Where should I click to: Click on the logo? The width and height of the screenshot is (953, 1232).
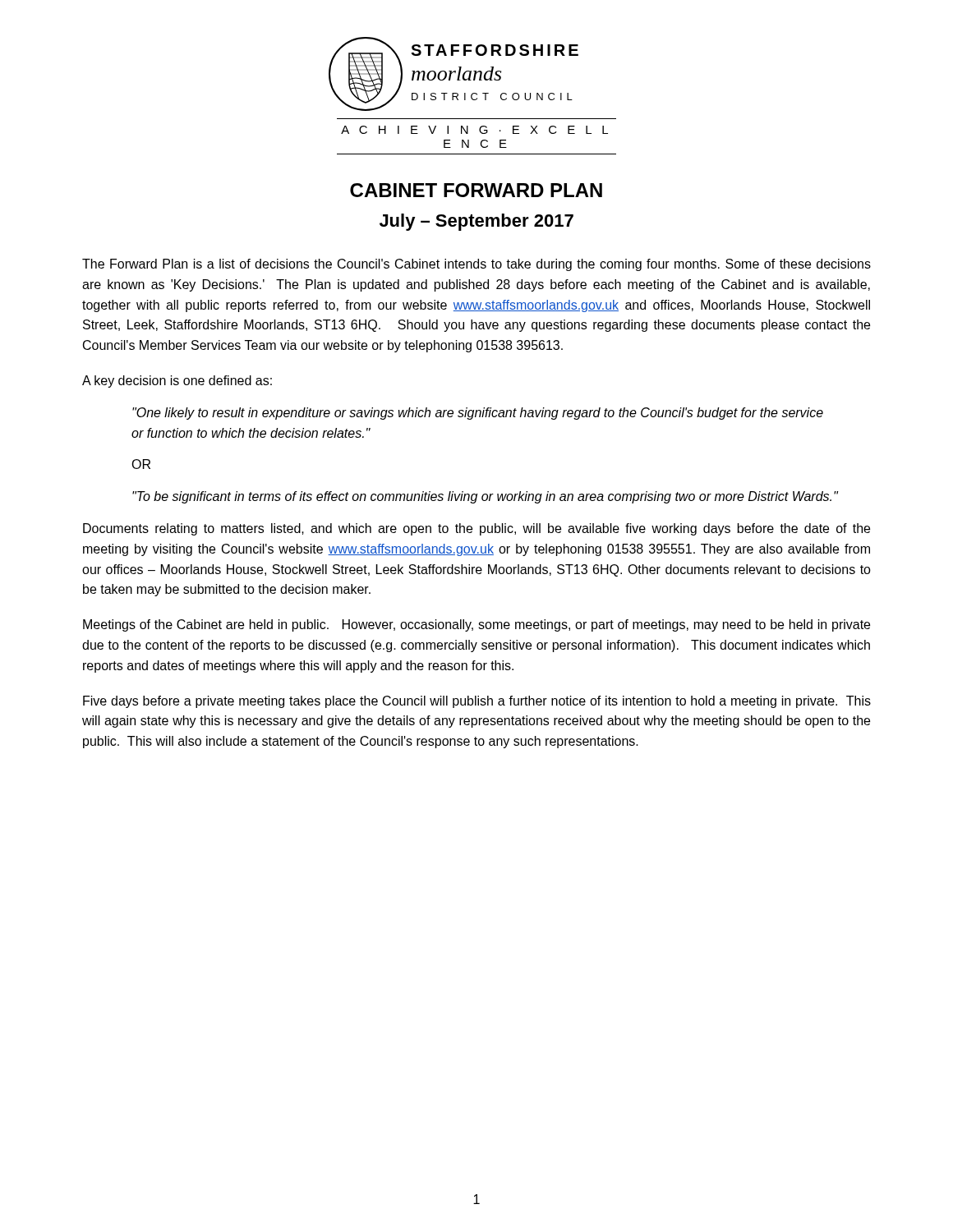pyautogui.click(x=476, y=94)
